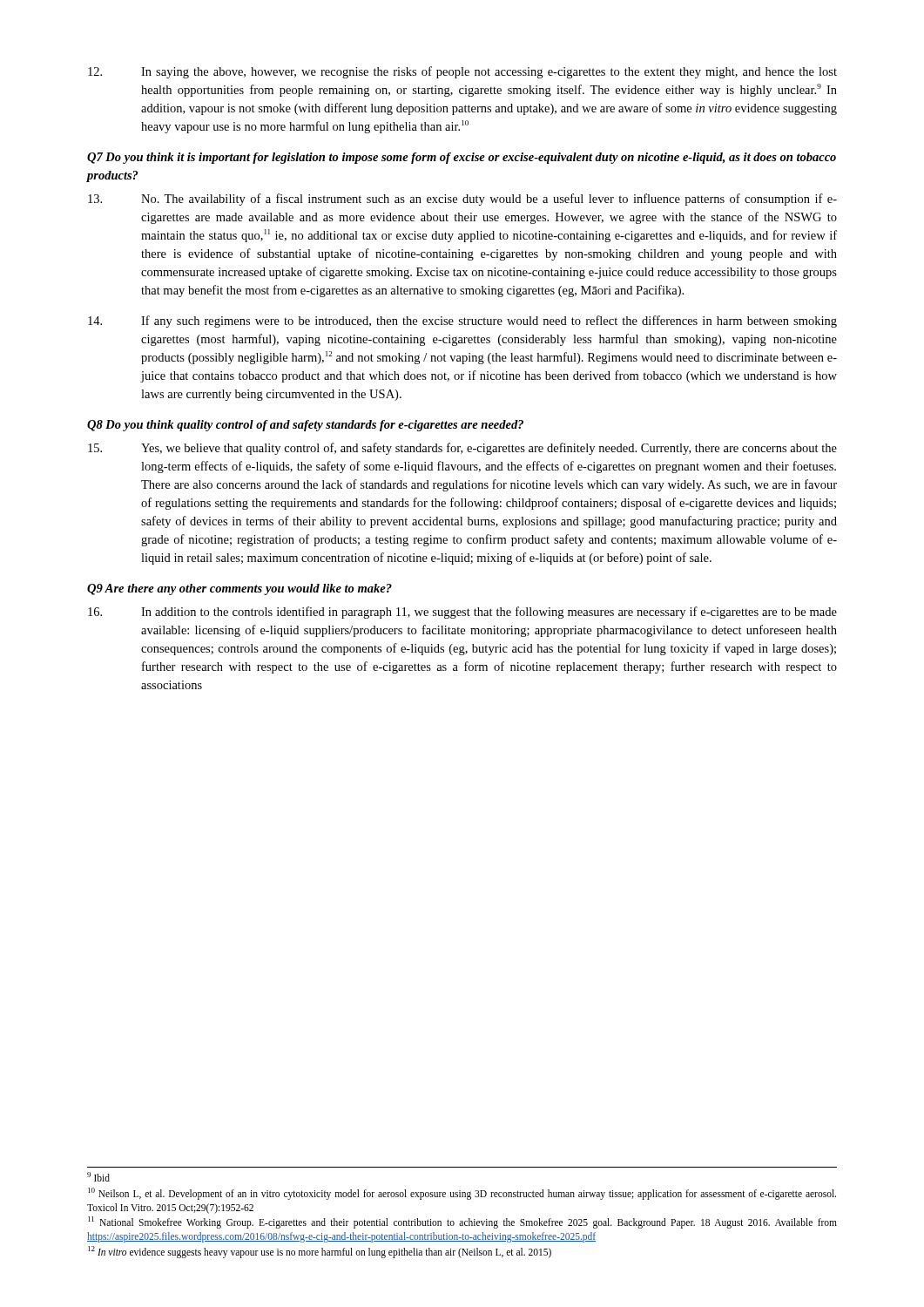
Task: Click the section header that begins "Q9 Are there any other comments"
Action: 239,588
